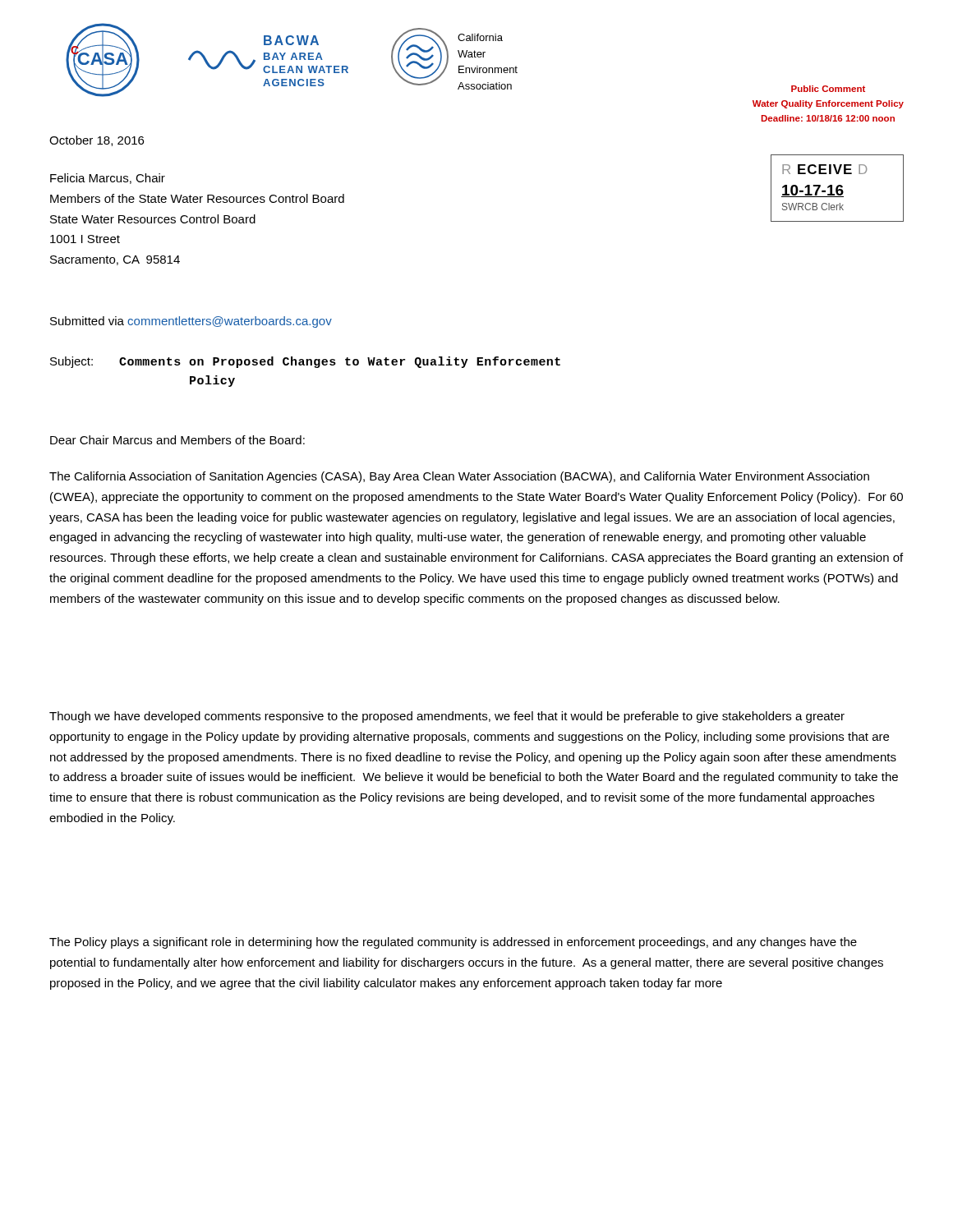Find the block on this page that starts "The Policy plays a"
953x1232 pixels.
pyautogui.click(x=466, y=962)
